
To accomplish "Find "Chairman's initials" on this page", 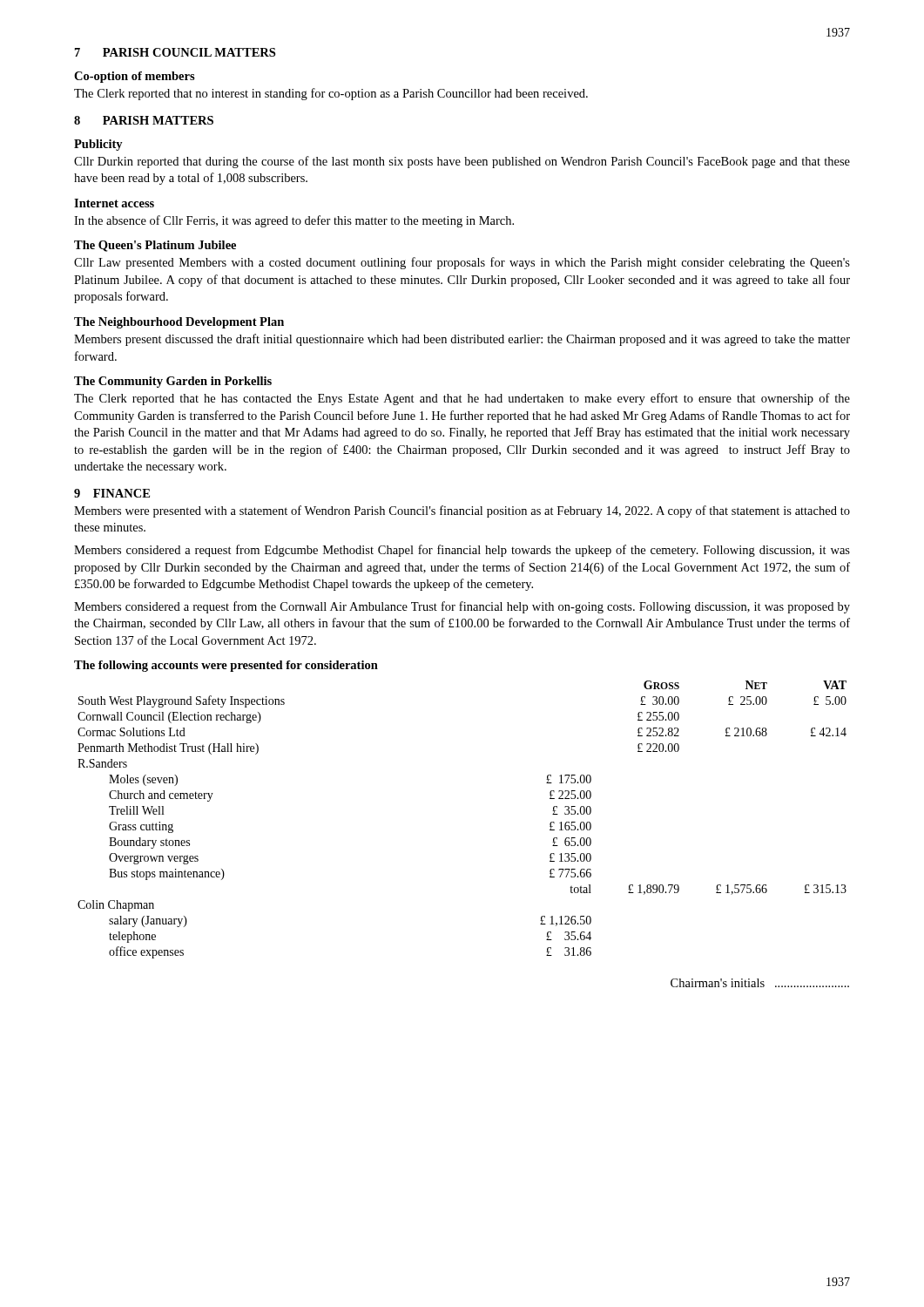I will pyautogui.click(x=760, y=983).
